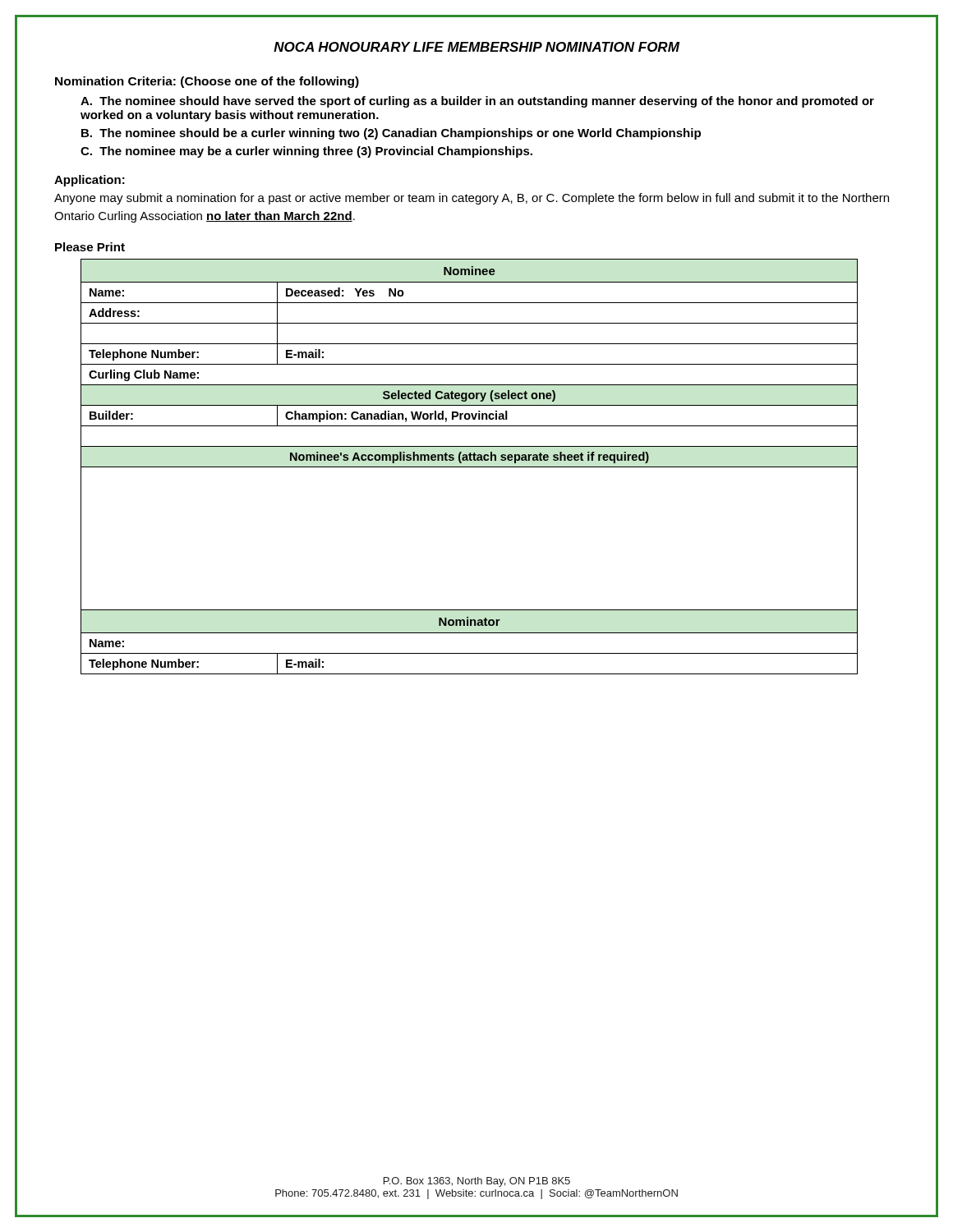The width and height of the screenshot is (953, 1232).
Task: Point to the block beginning "Anyone may submit a"
Action: 472,206
